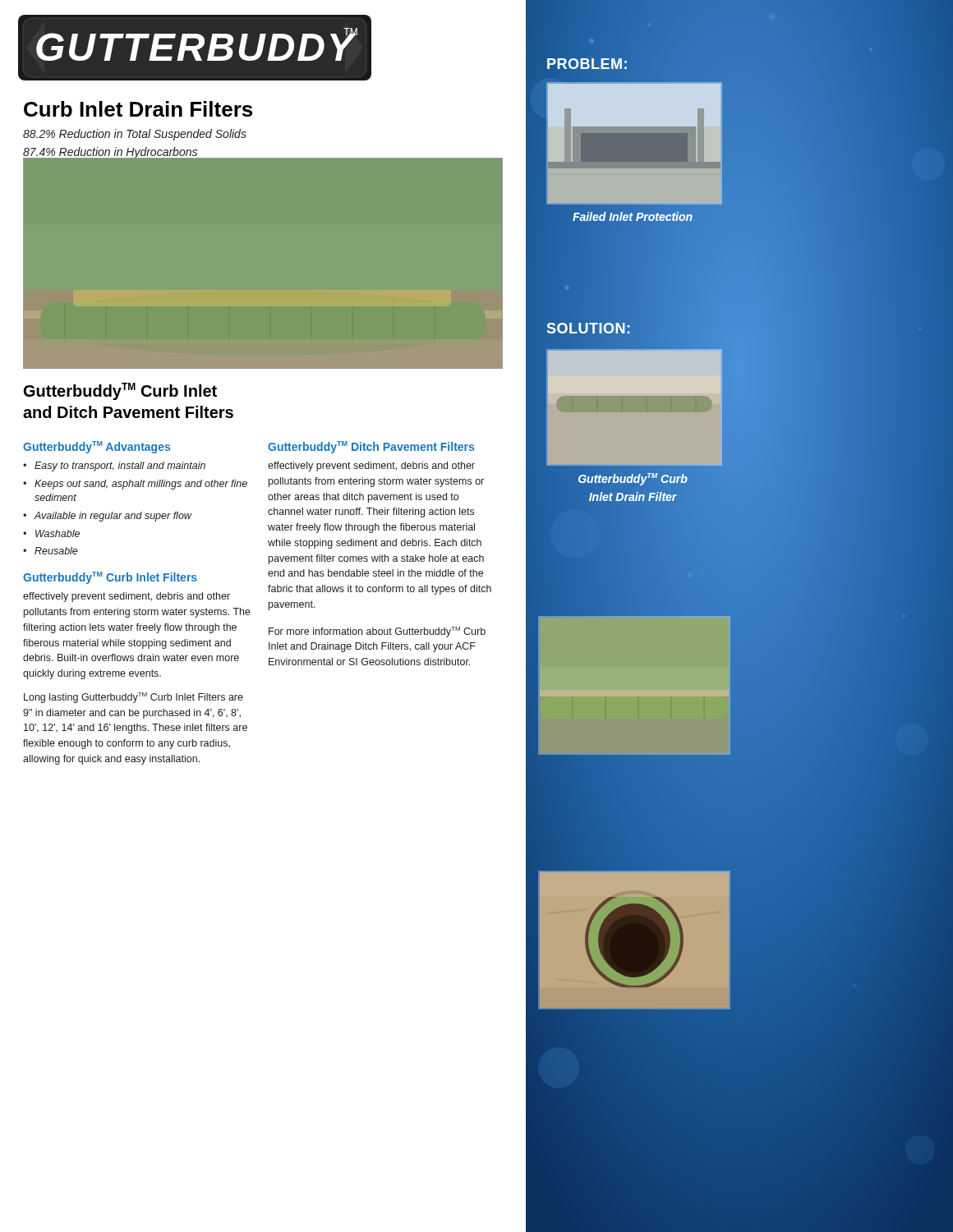Navigate to the region starting "Curb Inlet Drain Filters"
This screenshot has width=953, height=1232.
click(x=261, y=110)
